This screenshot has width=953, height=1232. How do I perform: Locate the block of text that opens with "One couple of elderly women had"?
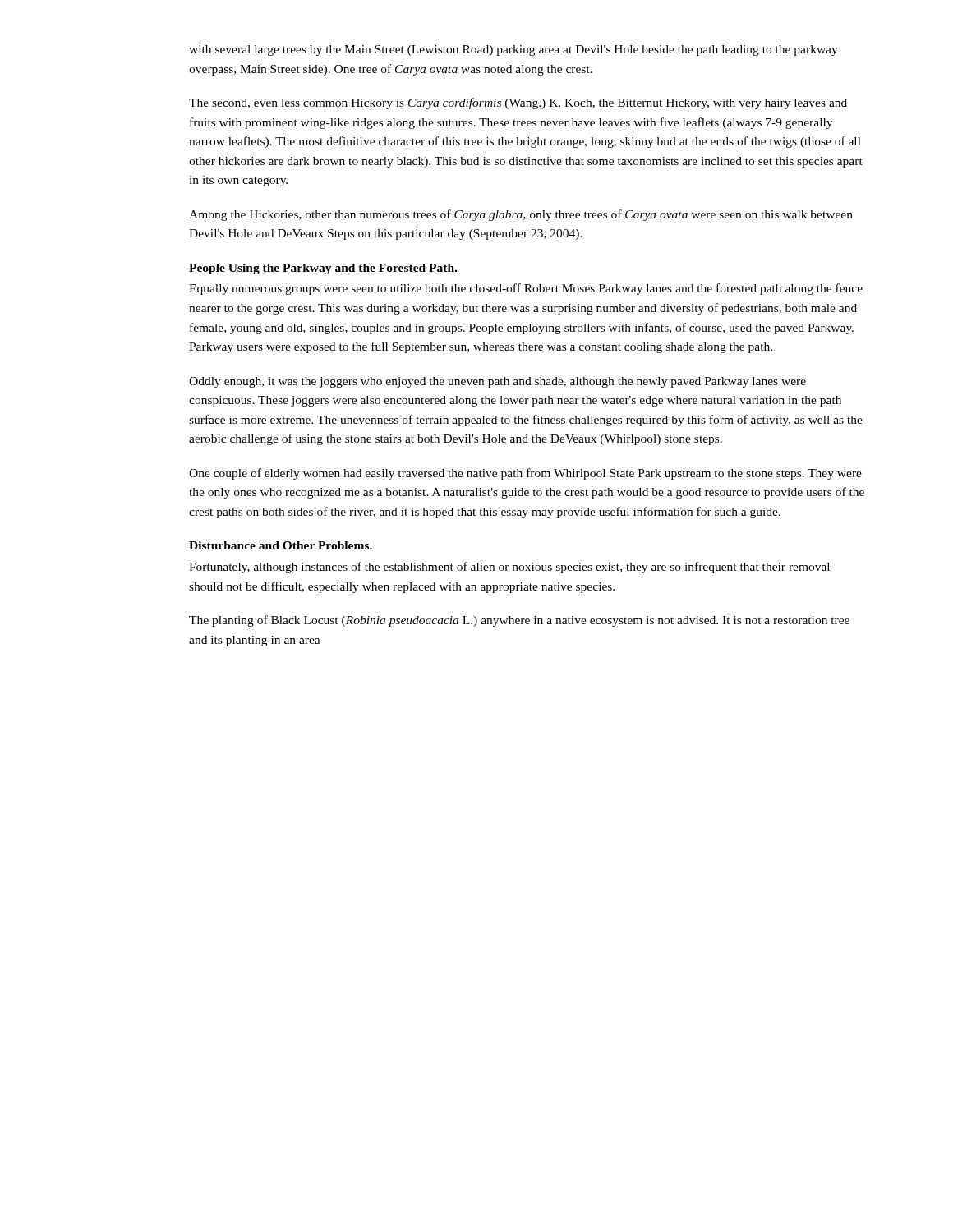tap(527, 492)
